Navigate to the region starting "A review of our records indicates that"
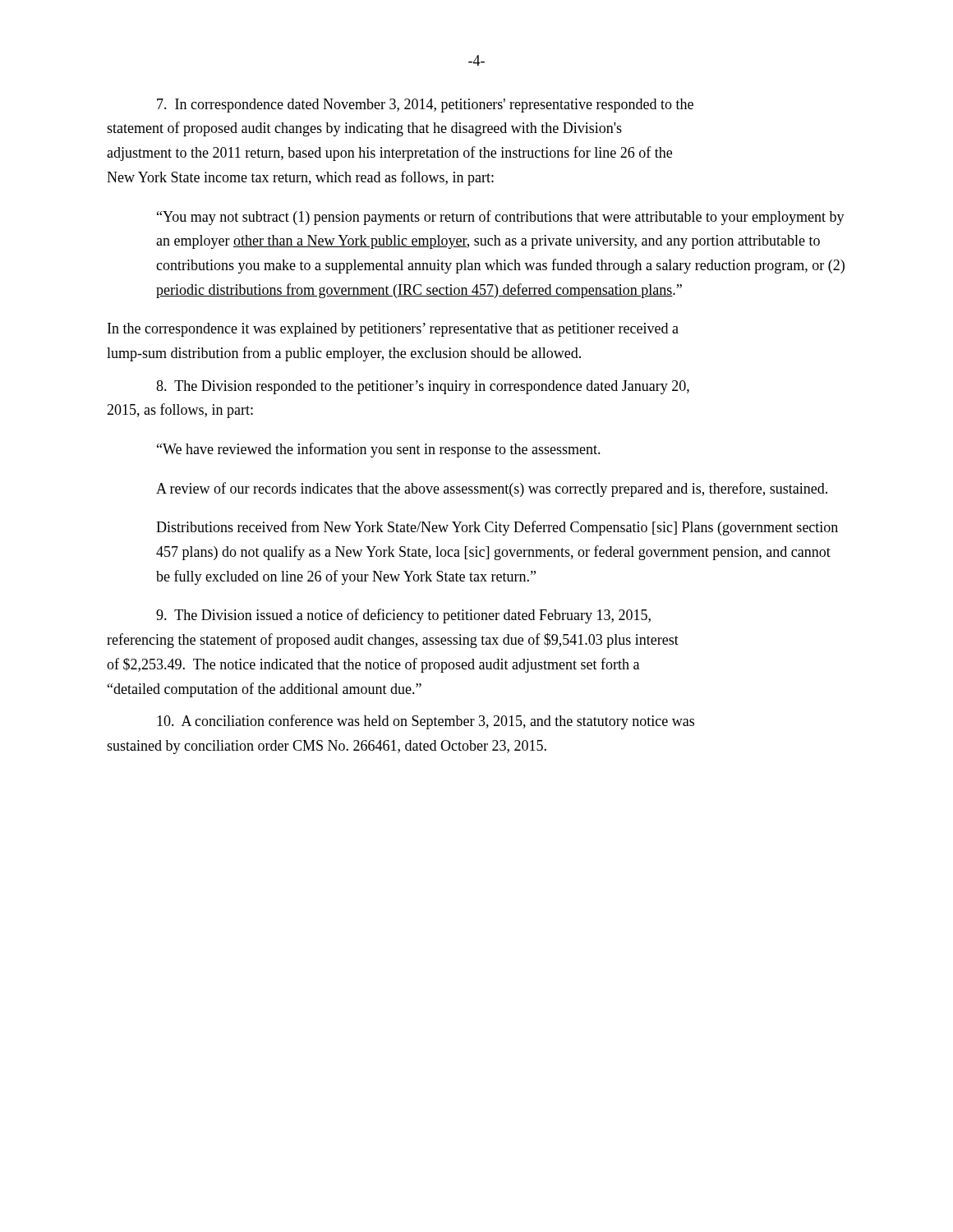The image size is (953, 1232). tap(492, 488)
